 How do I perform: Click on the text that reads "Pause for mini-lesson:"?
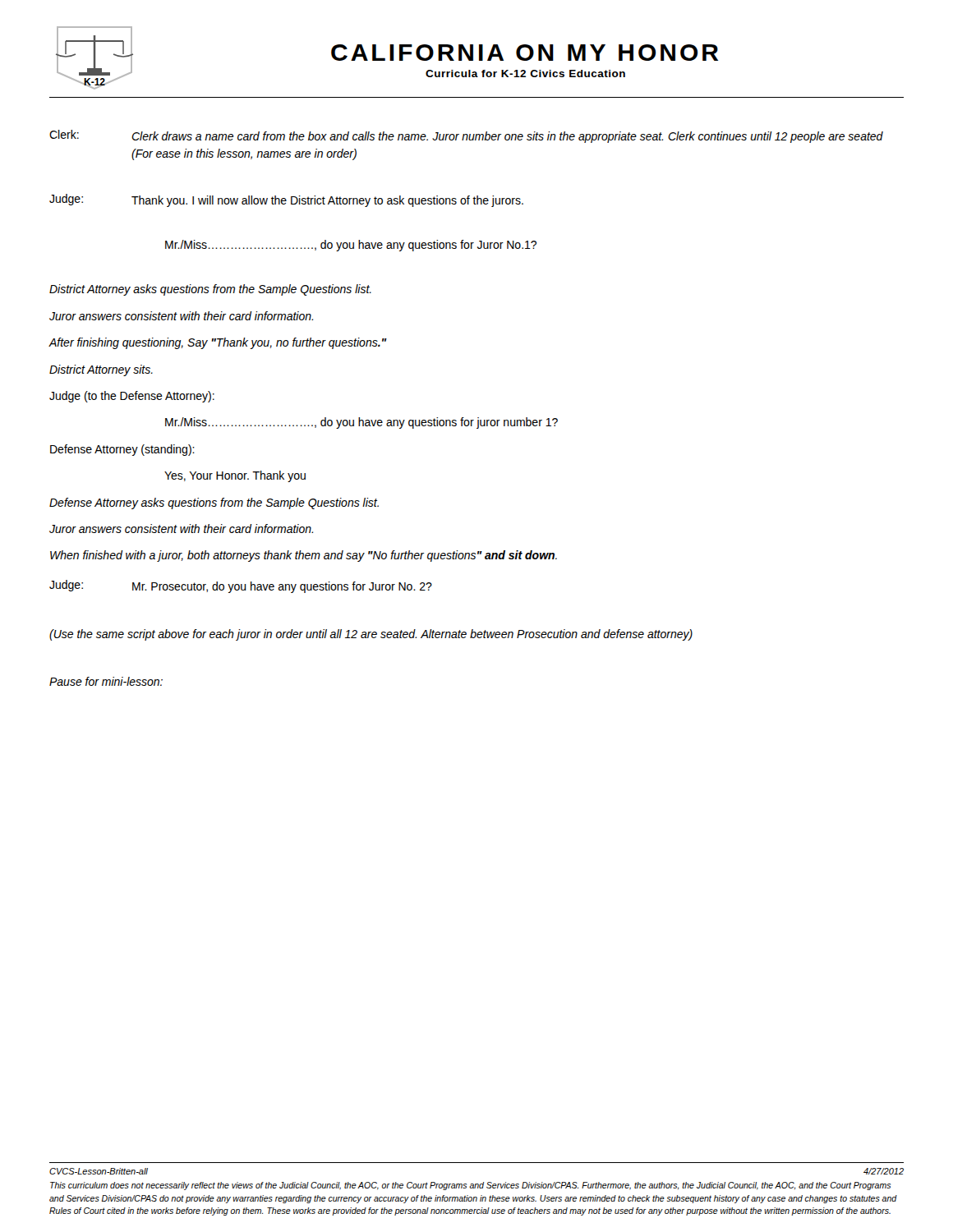(x=106, y=682)
